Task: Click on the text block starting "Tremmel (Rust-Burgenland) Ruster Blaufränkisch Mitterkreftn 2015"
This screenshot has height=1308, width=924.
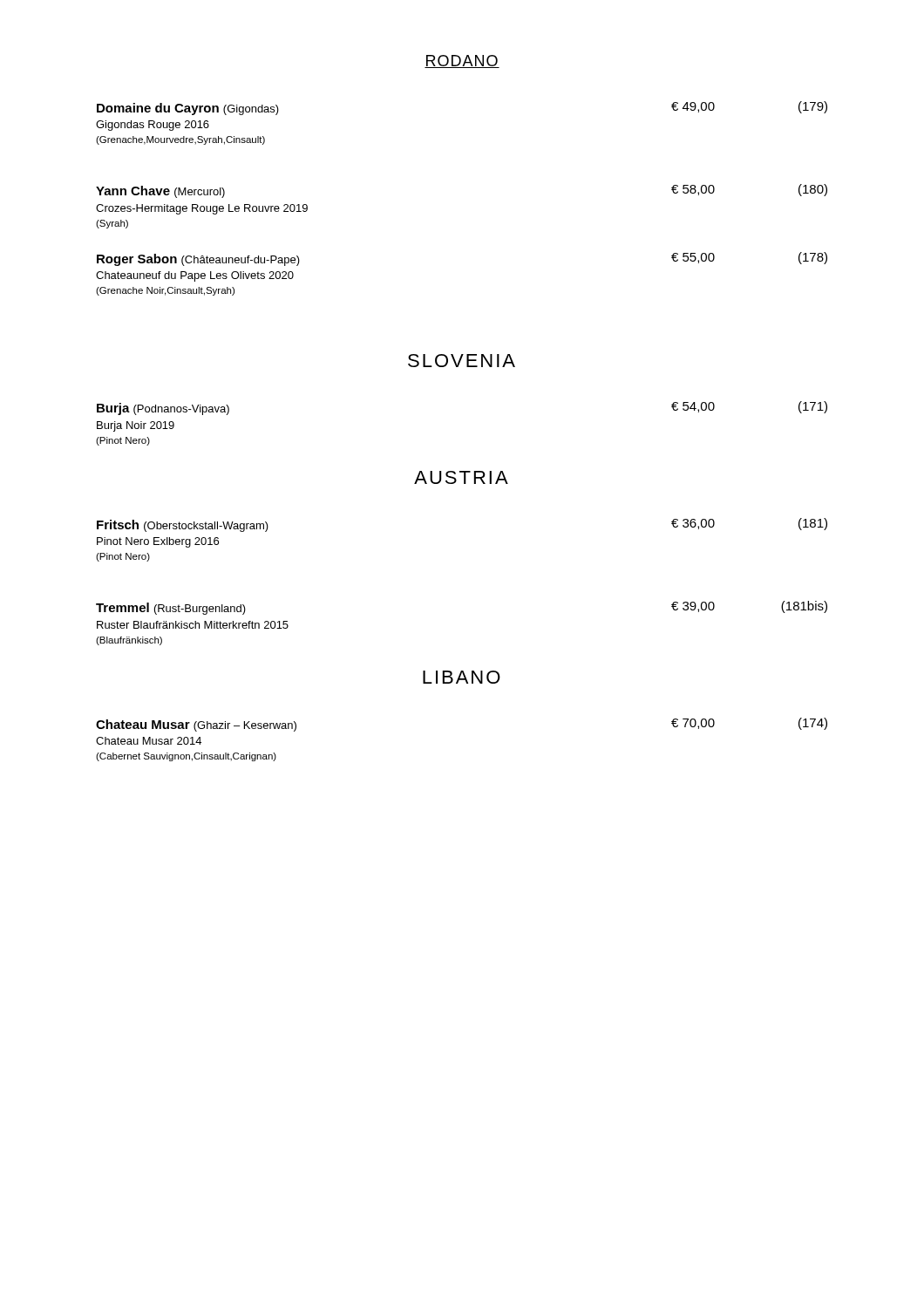Action: [x=167, y=607]
